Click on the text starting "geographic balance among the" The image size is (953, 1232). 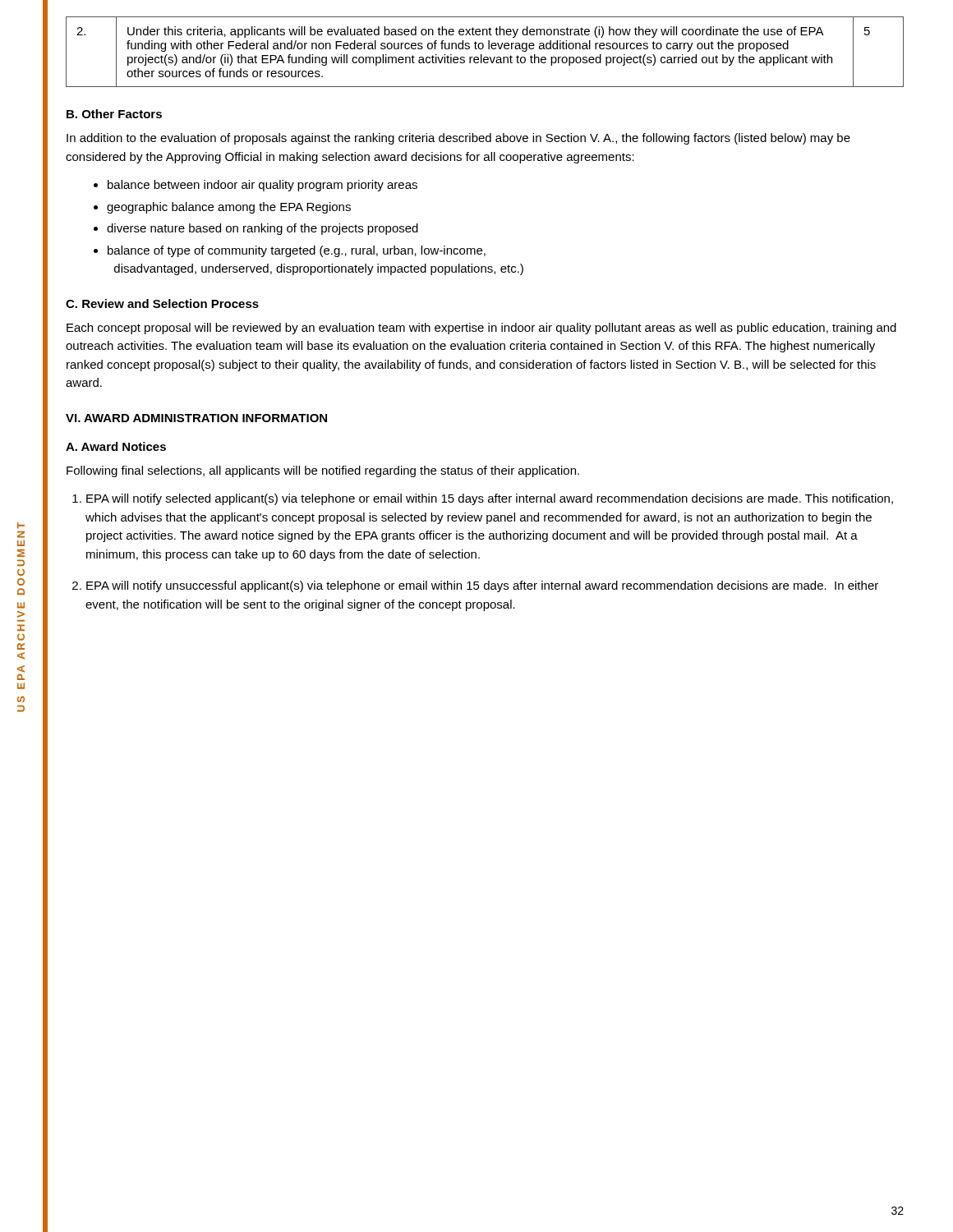tap(229, 206)
